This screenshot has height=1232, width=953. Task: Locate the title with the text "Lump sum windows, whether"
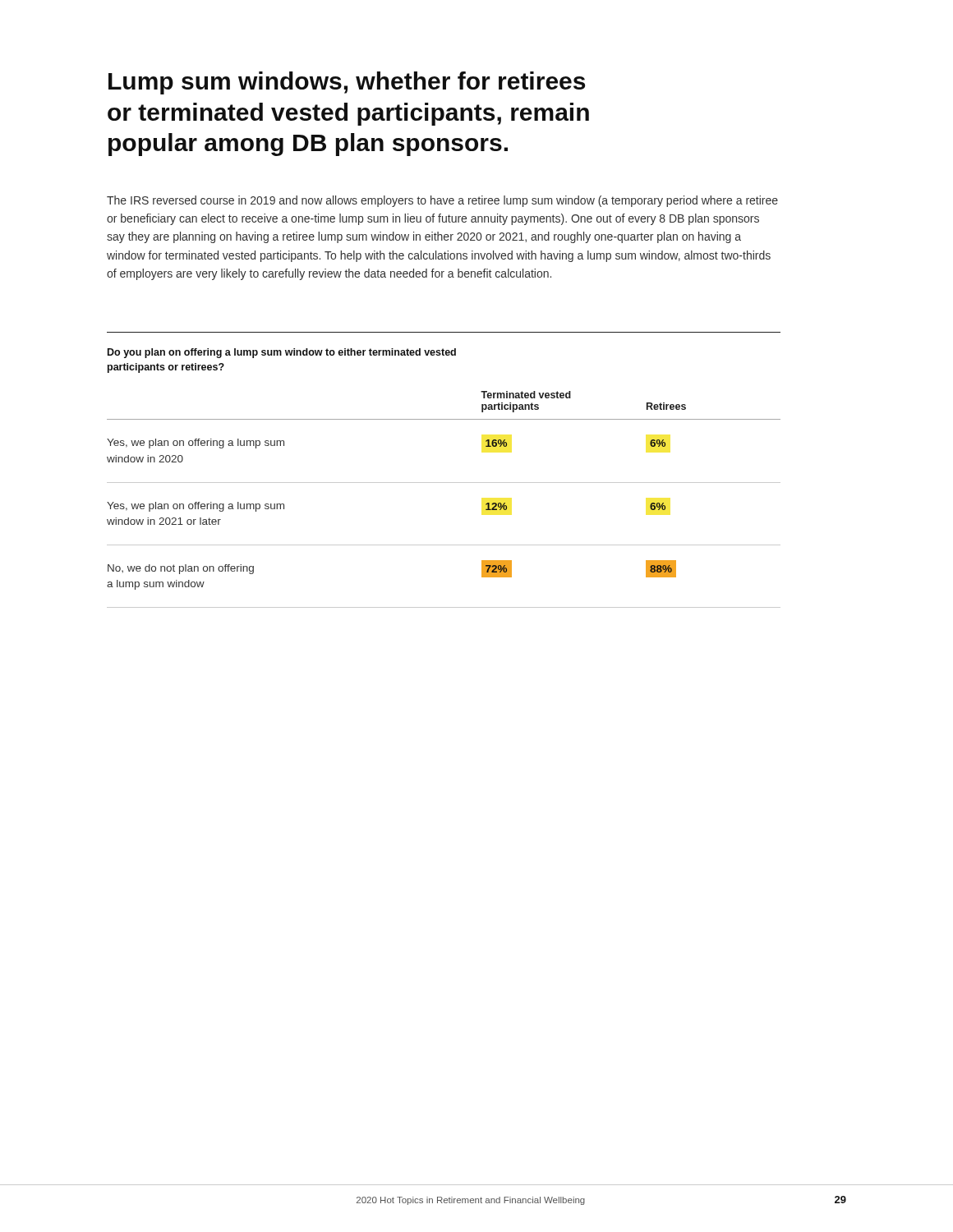click(x=444, y=112)
